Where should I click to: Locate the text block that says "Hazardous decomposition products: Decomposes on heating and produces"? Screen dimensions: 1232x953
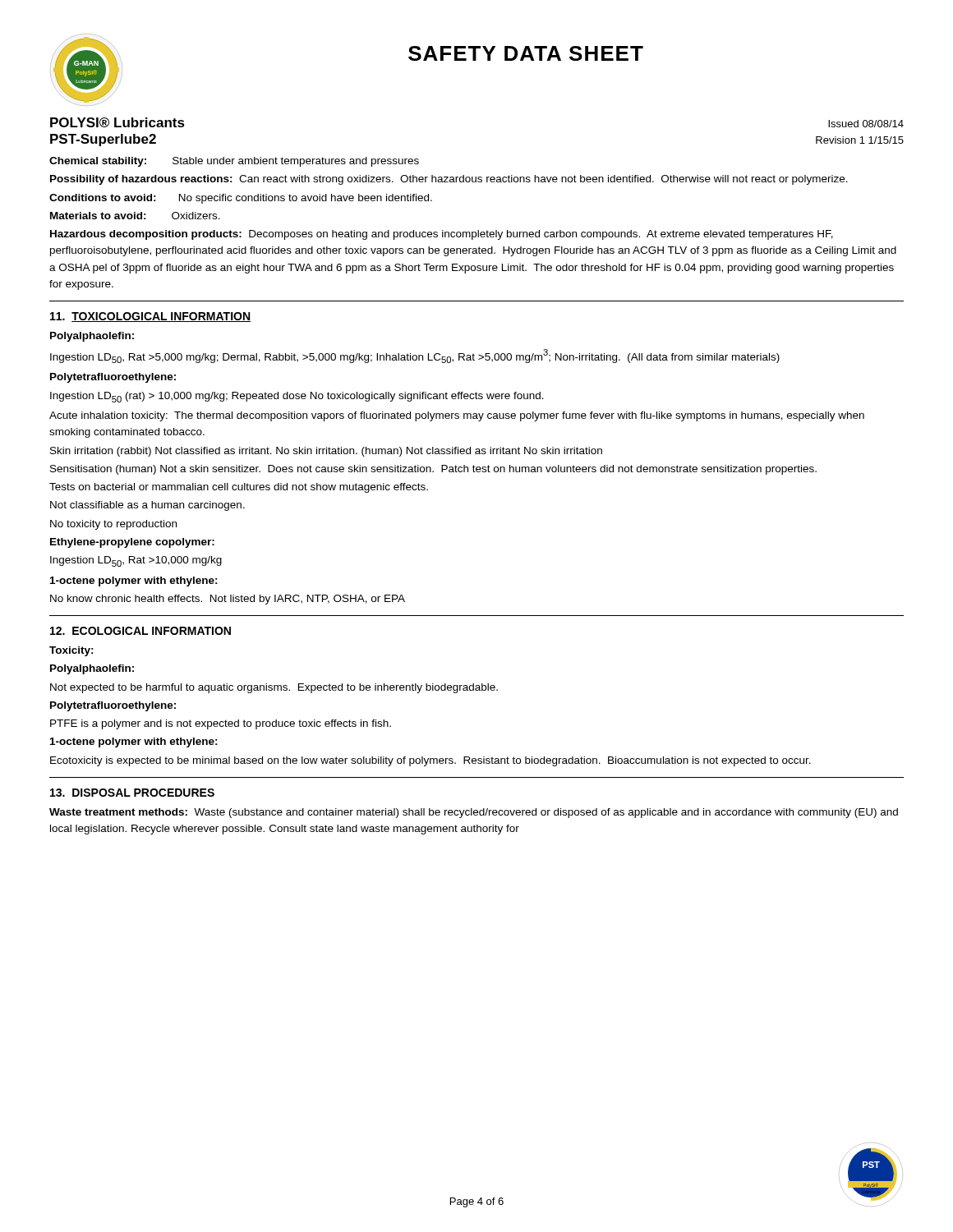[x=473, y=259]
